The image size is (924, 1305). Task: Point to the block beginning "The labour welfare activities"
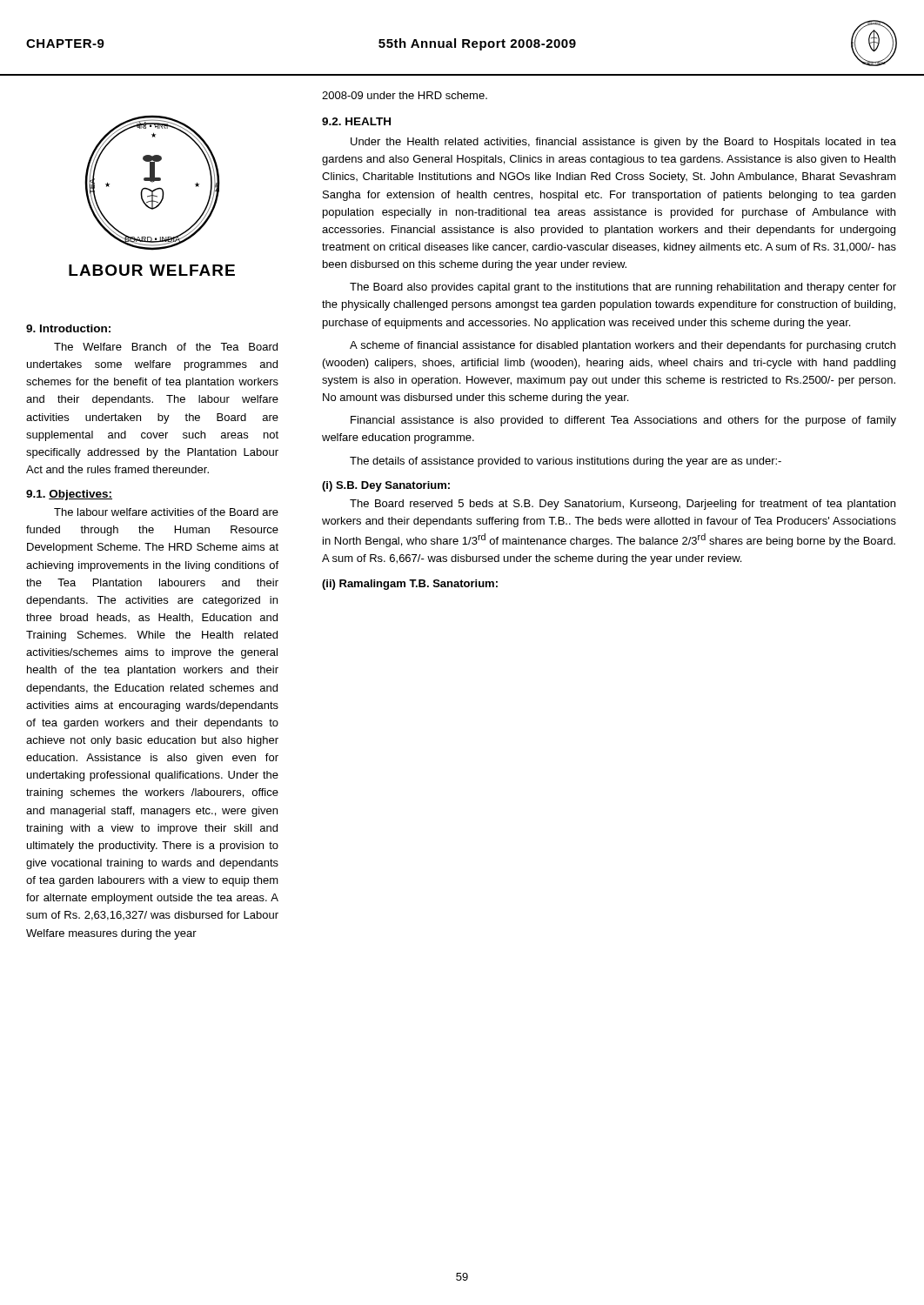152,722
